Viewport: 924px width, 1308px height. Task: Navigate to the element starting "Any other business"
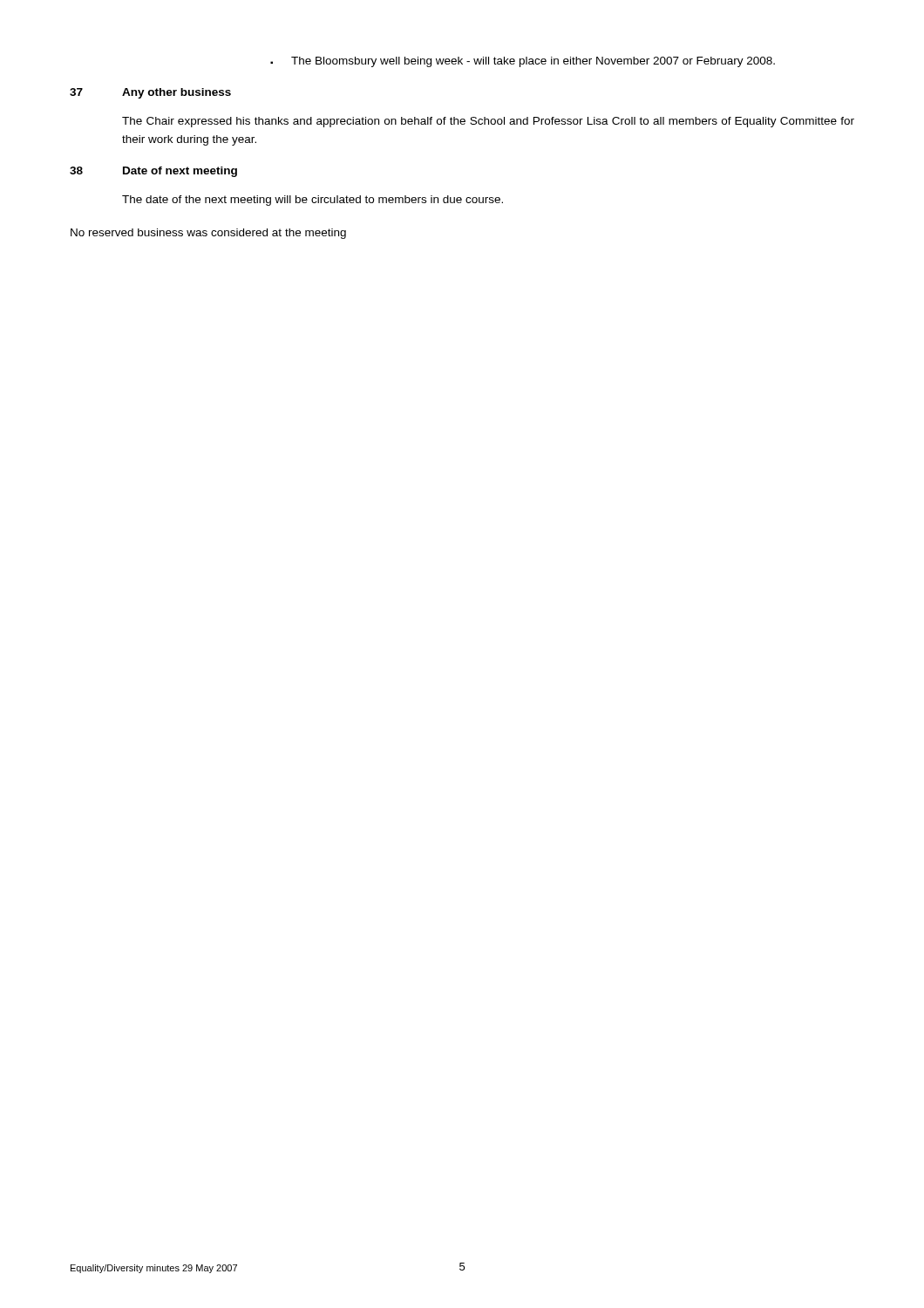177,92
